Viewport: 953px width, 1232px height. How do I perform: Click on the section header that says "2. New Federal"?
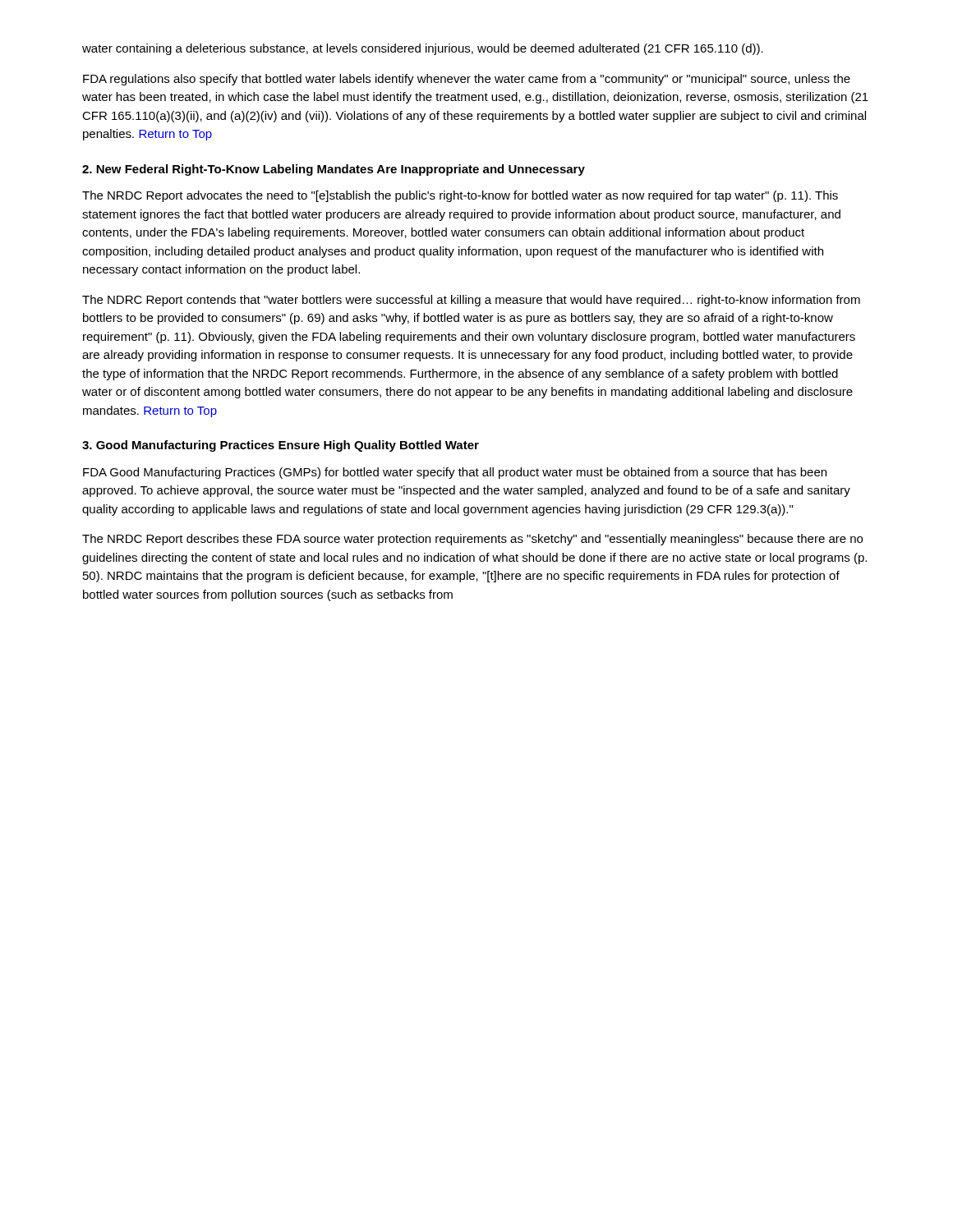(x=333, y=168)
